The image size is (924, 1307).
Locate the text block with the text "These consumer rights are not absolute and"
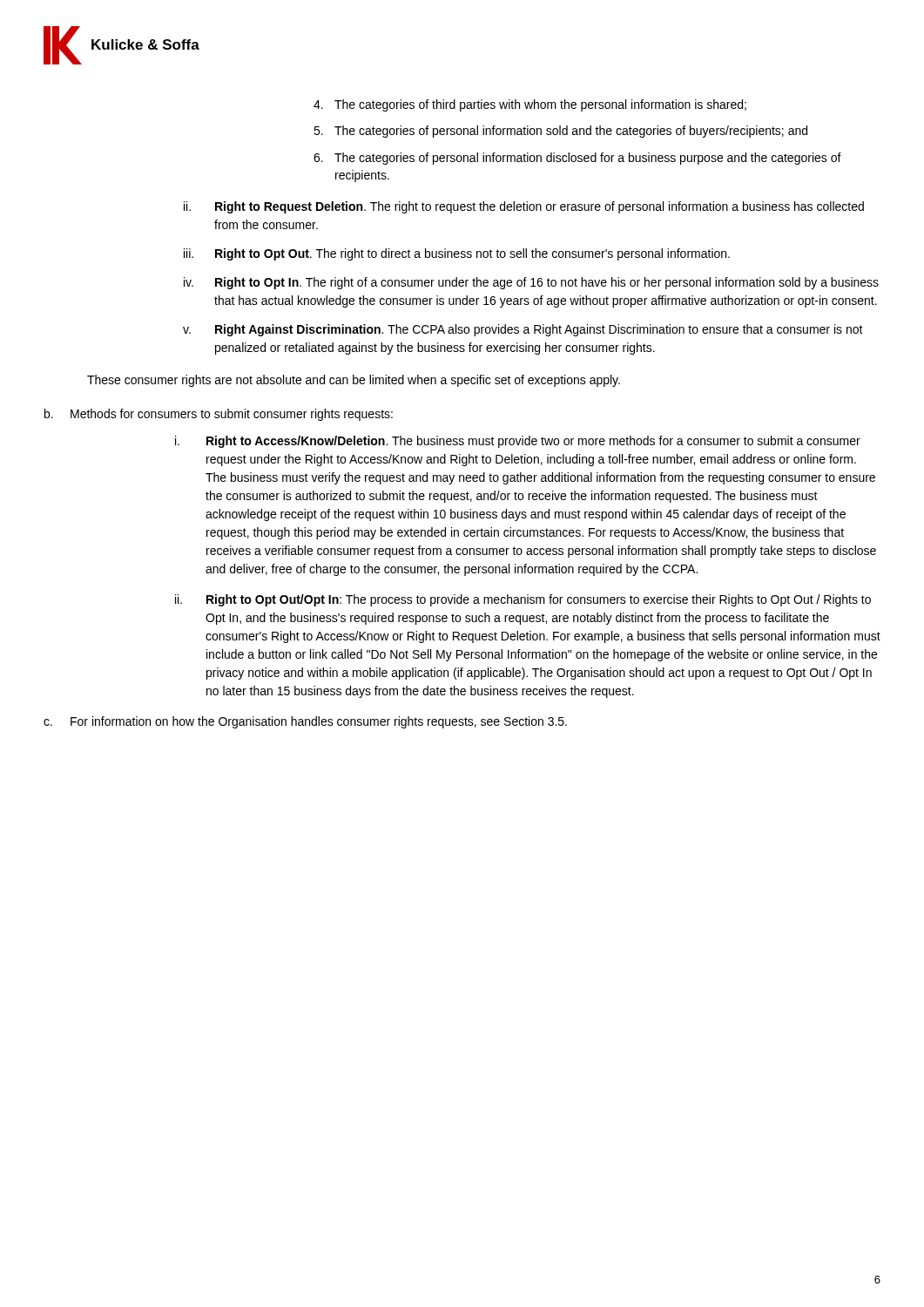[x=354, y=380]
